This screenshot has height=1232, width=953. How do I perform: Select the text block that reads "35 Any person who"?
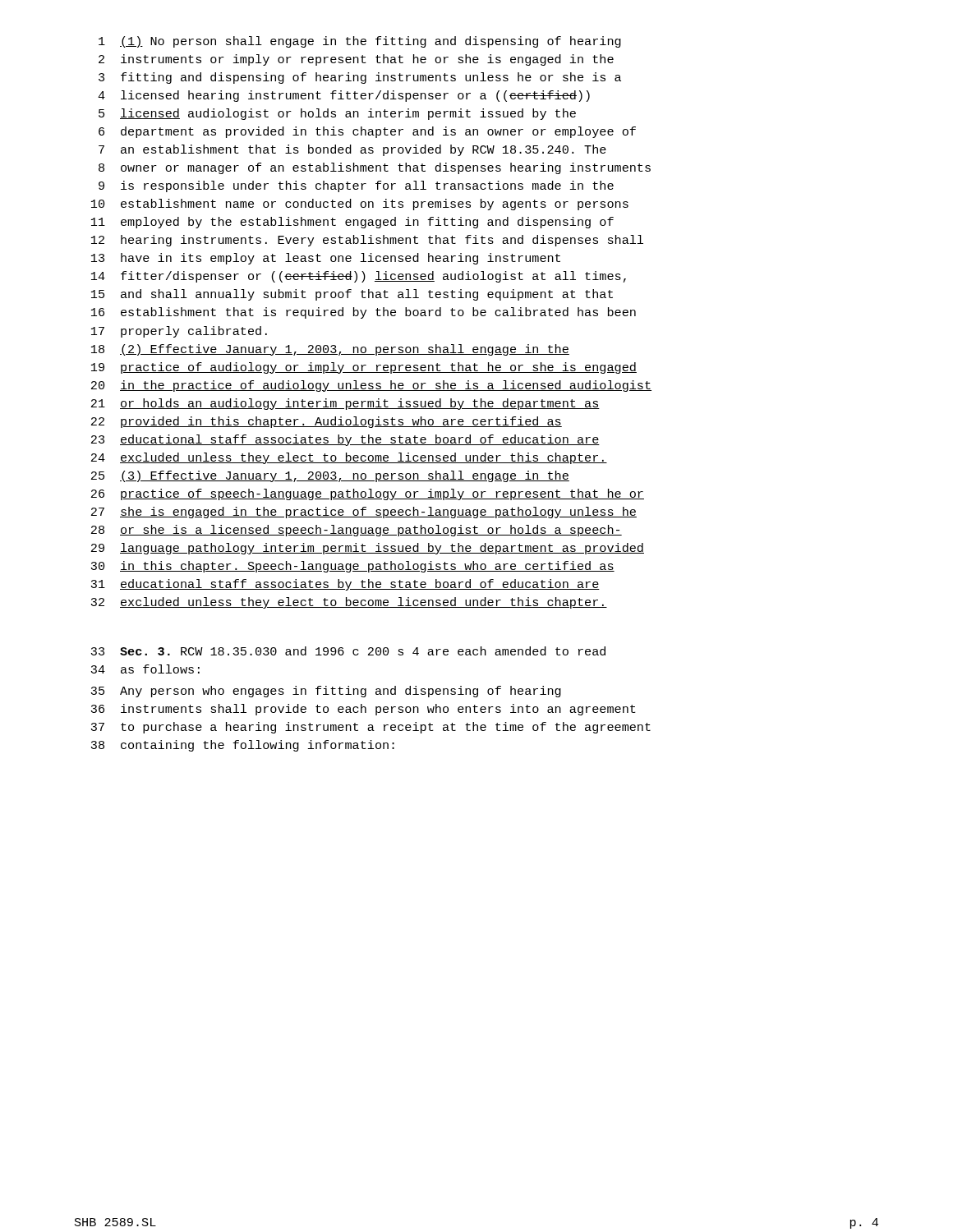coord(476,719)
